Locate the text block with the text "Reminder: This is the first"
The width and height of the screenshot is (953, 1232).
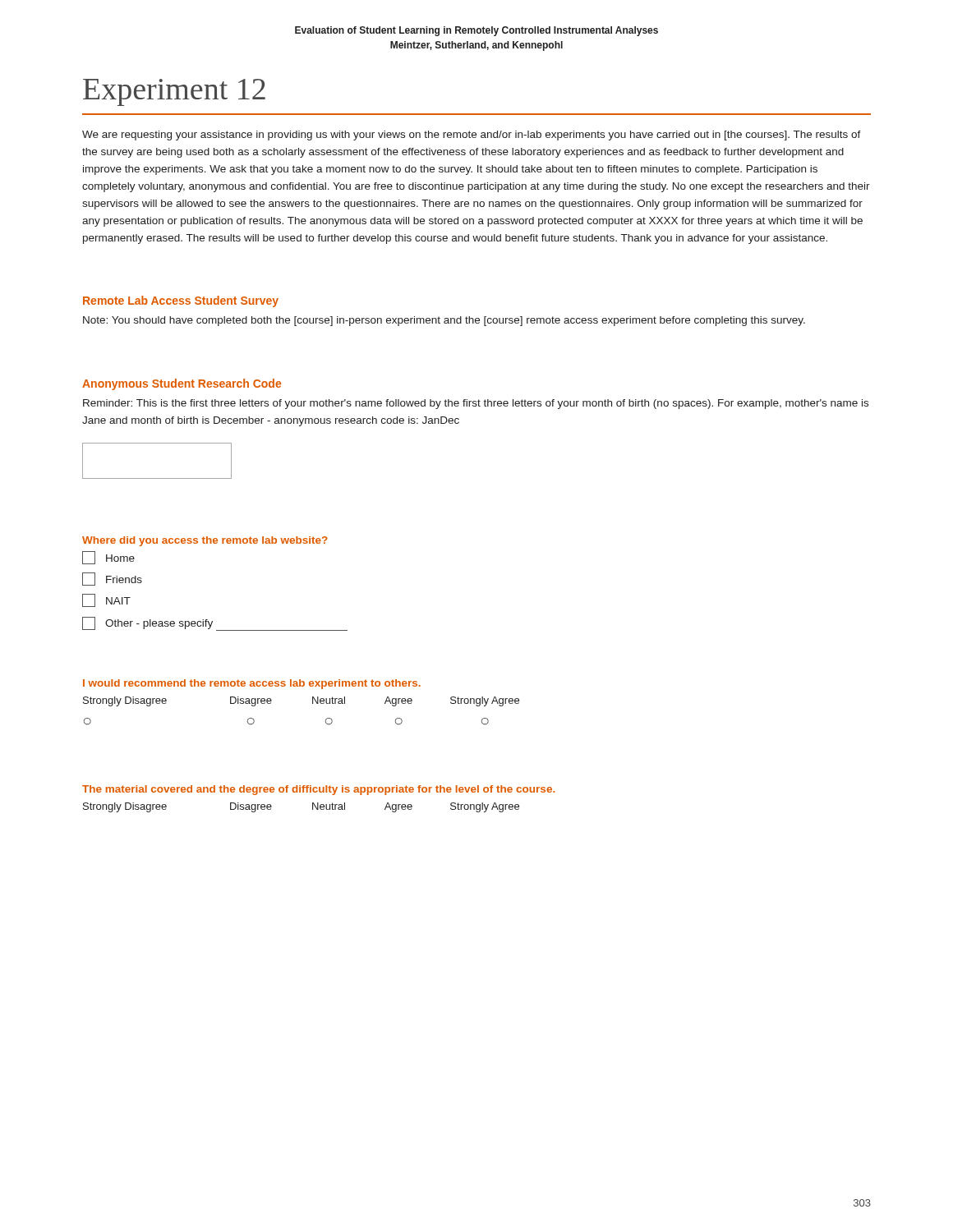click(476, 412)
